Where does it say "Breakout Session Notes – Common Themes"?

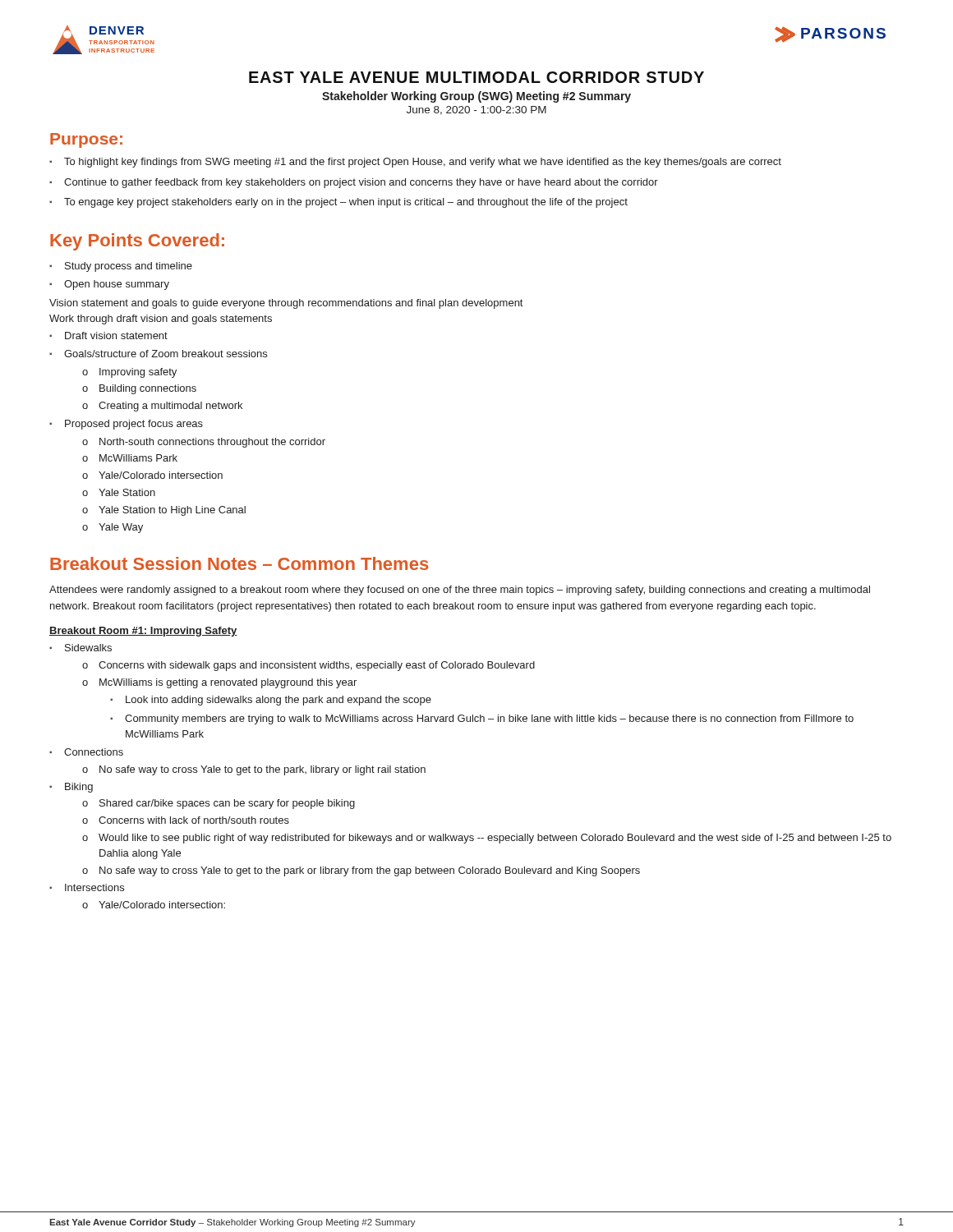coord(239,564)
